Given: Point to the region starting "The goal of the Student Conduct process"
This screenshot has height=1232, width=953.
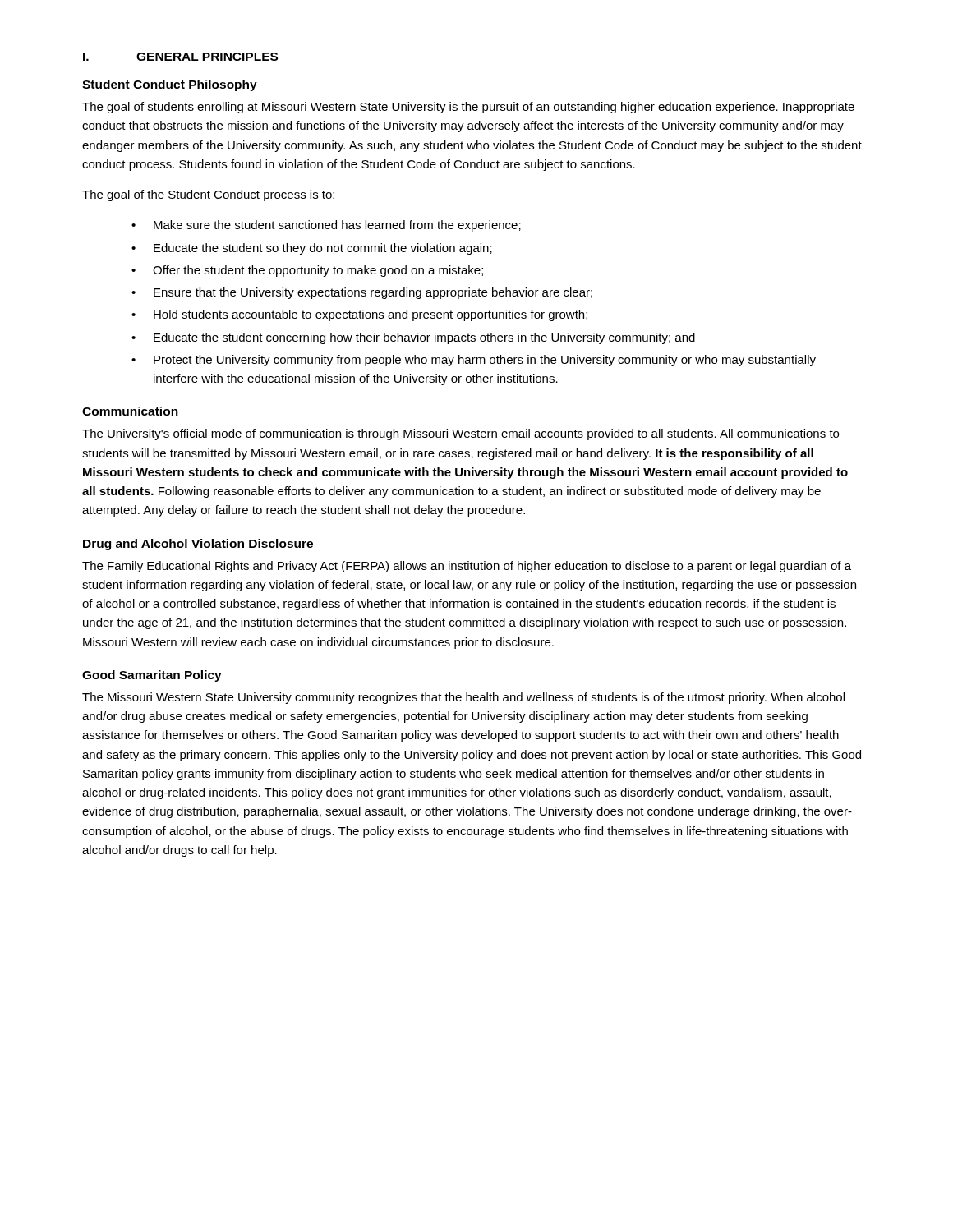Looking at the screenshot, I should 209,194.
